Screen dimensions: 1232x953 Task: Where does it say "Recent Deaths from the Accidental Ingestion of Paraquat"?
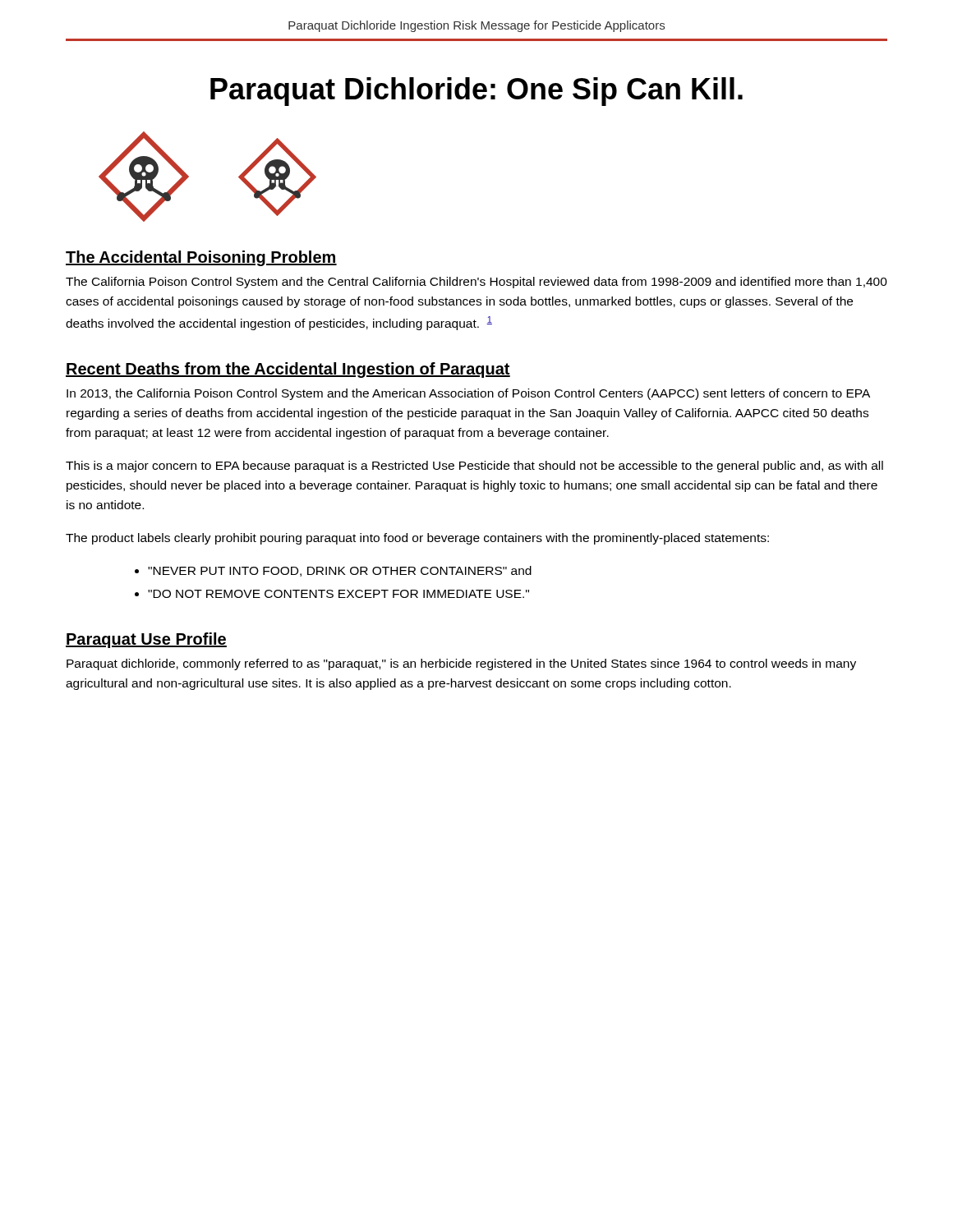[288, 369]
